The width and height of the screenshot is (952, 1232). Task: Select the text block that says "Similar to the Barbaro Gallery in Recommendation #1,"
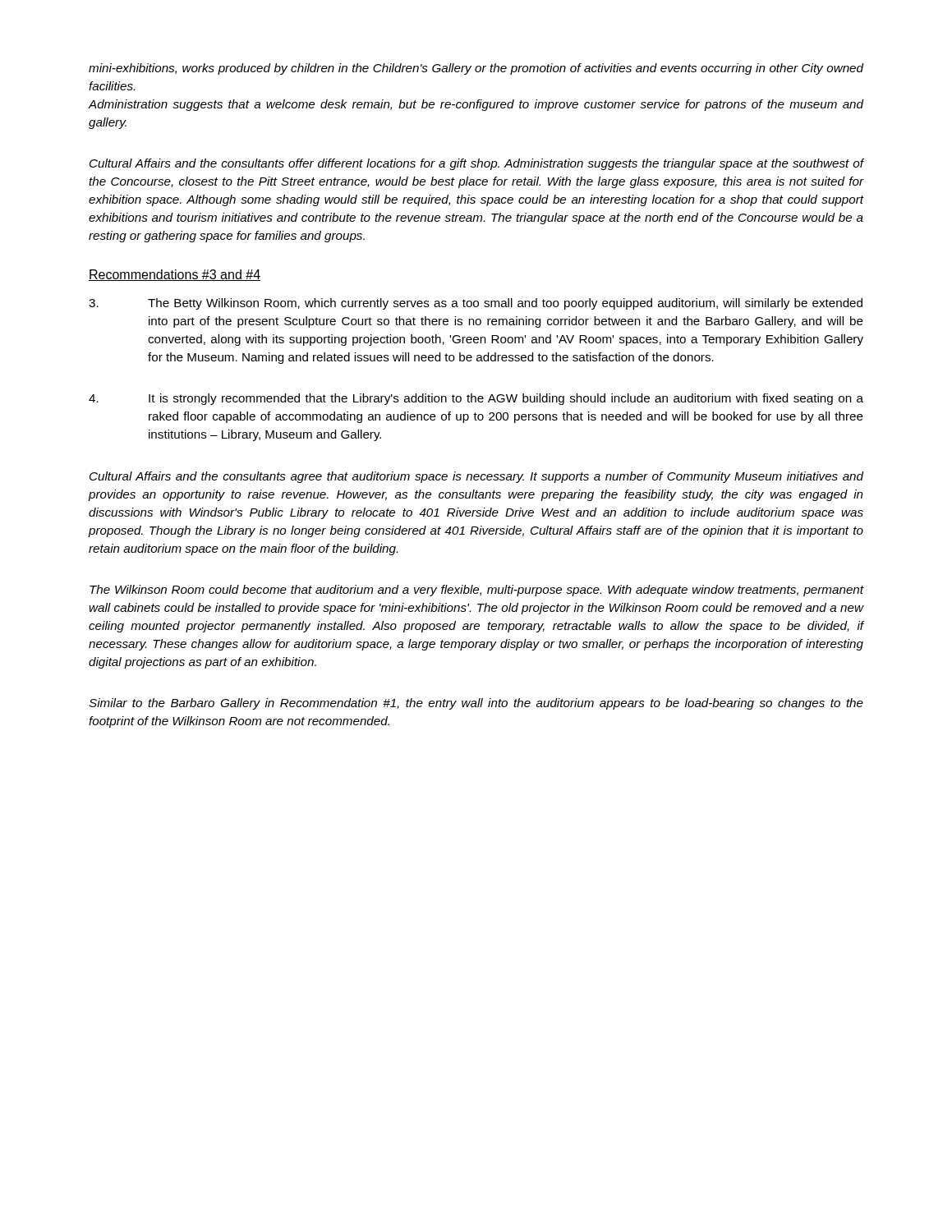coord(476,712)
